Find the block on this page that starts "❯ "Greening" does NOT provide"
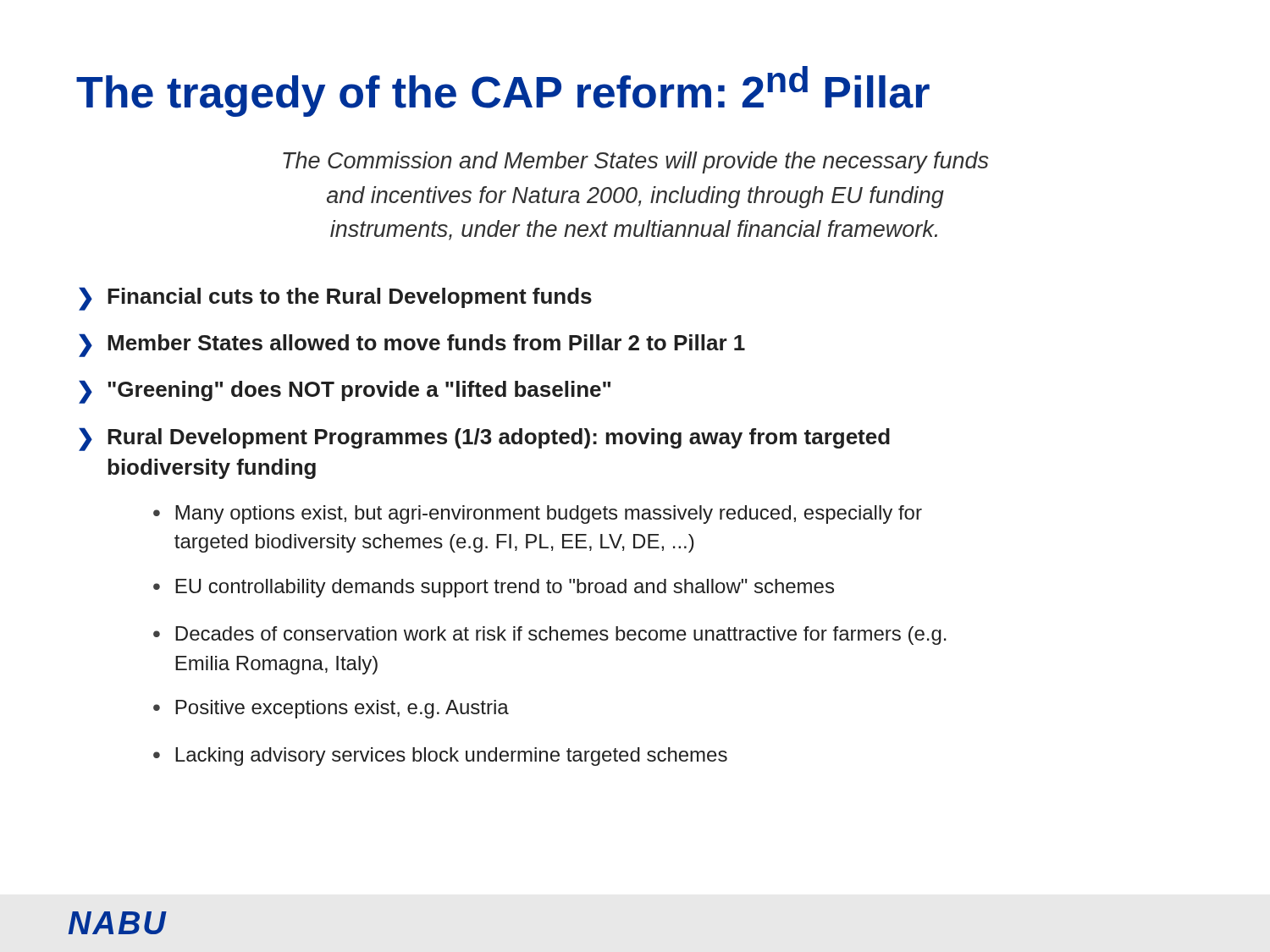This screenshot has height=952, width=1270. (x=344, y=390)
